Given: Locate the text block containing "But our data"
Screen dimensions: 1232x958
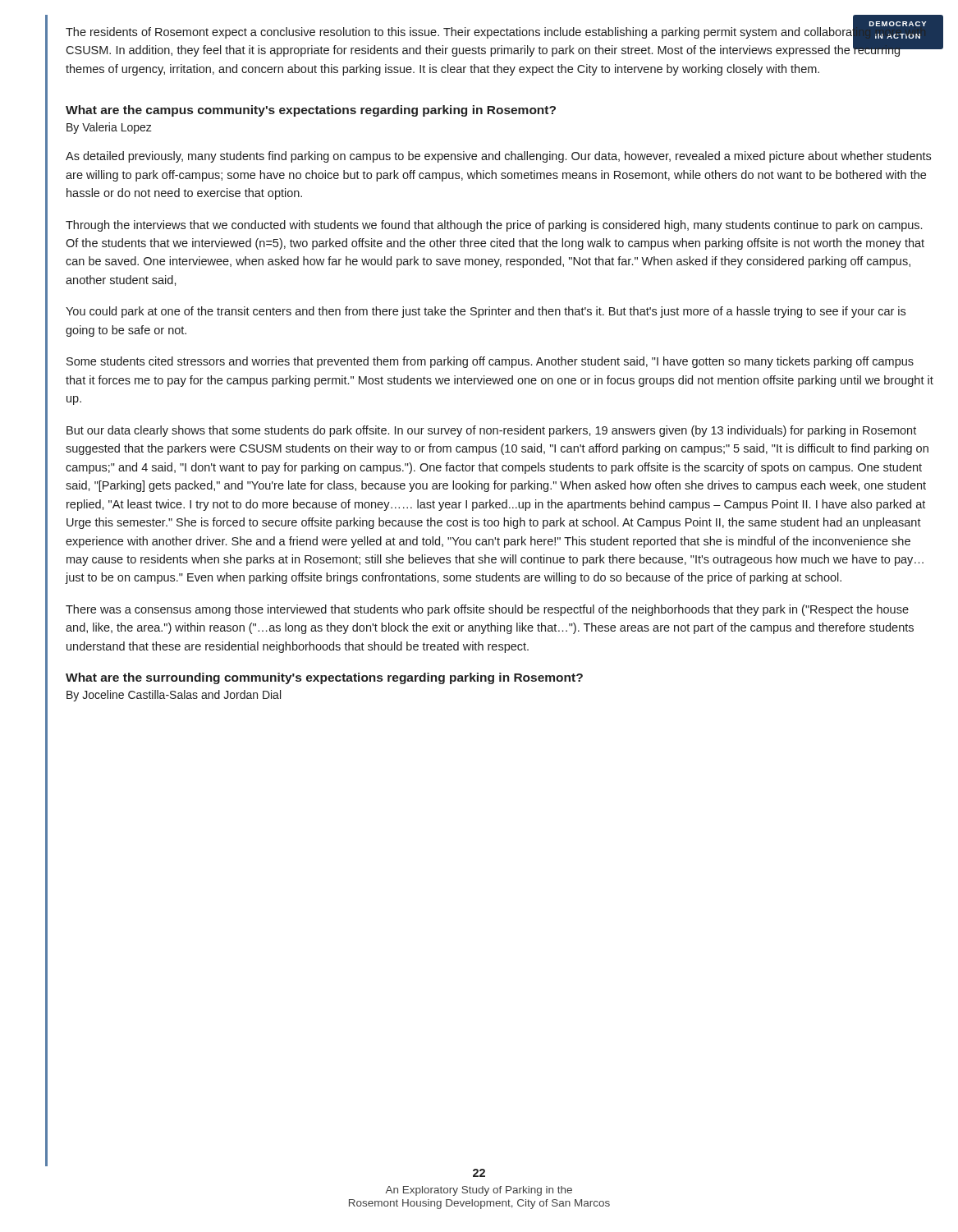Looking at the screenshot, I should [497, 504].
